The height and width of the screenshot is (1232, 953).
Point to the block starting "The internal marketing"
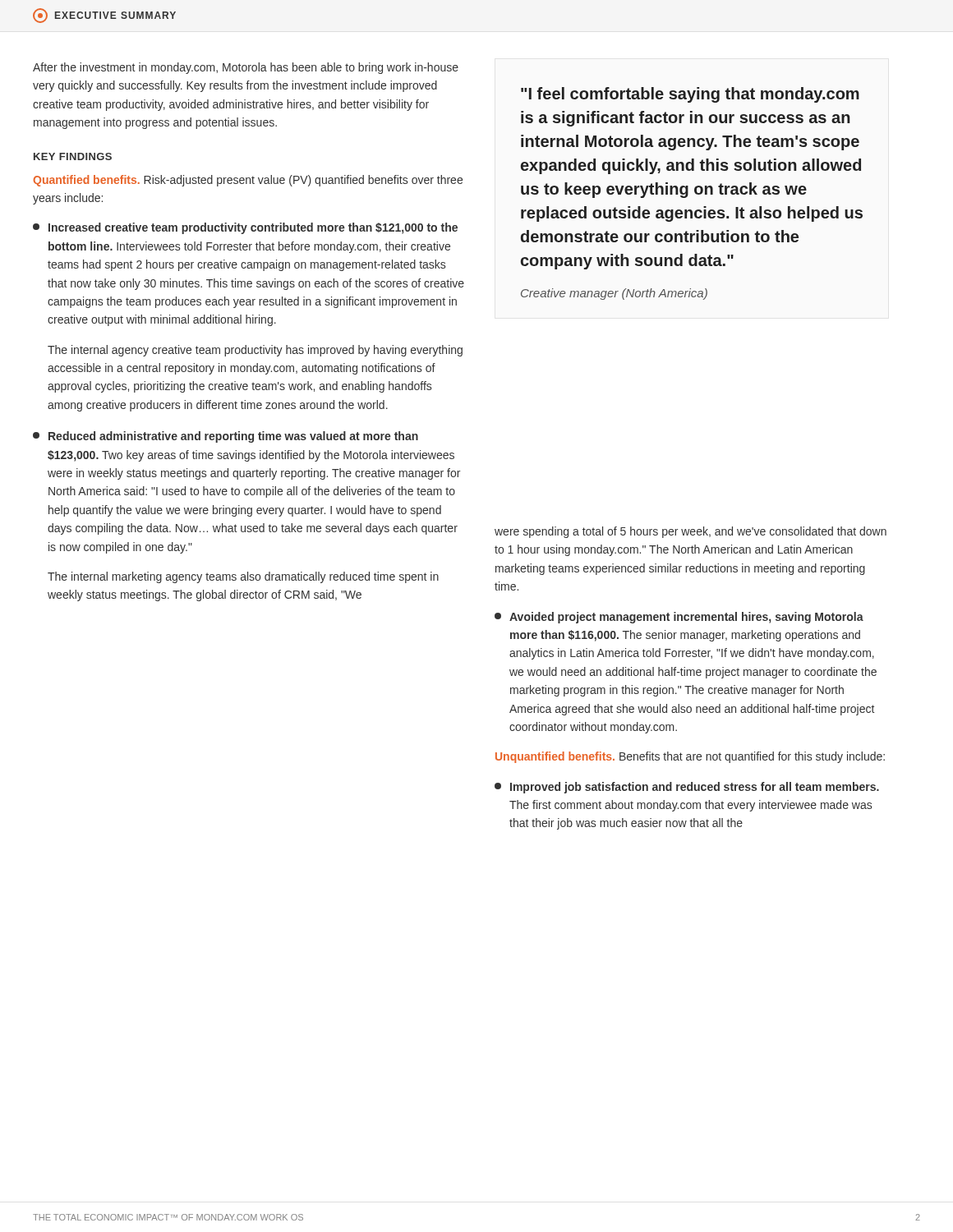243,586
